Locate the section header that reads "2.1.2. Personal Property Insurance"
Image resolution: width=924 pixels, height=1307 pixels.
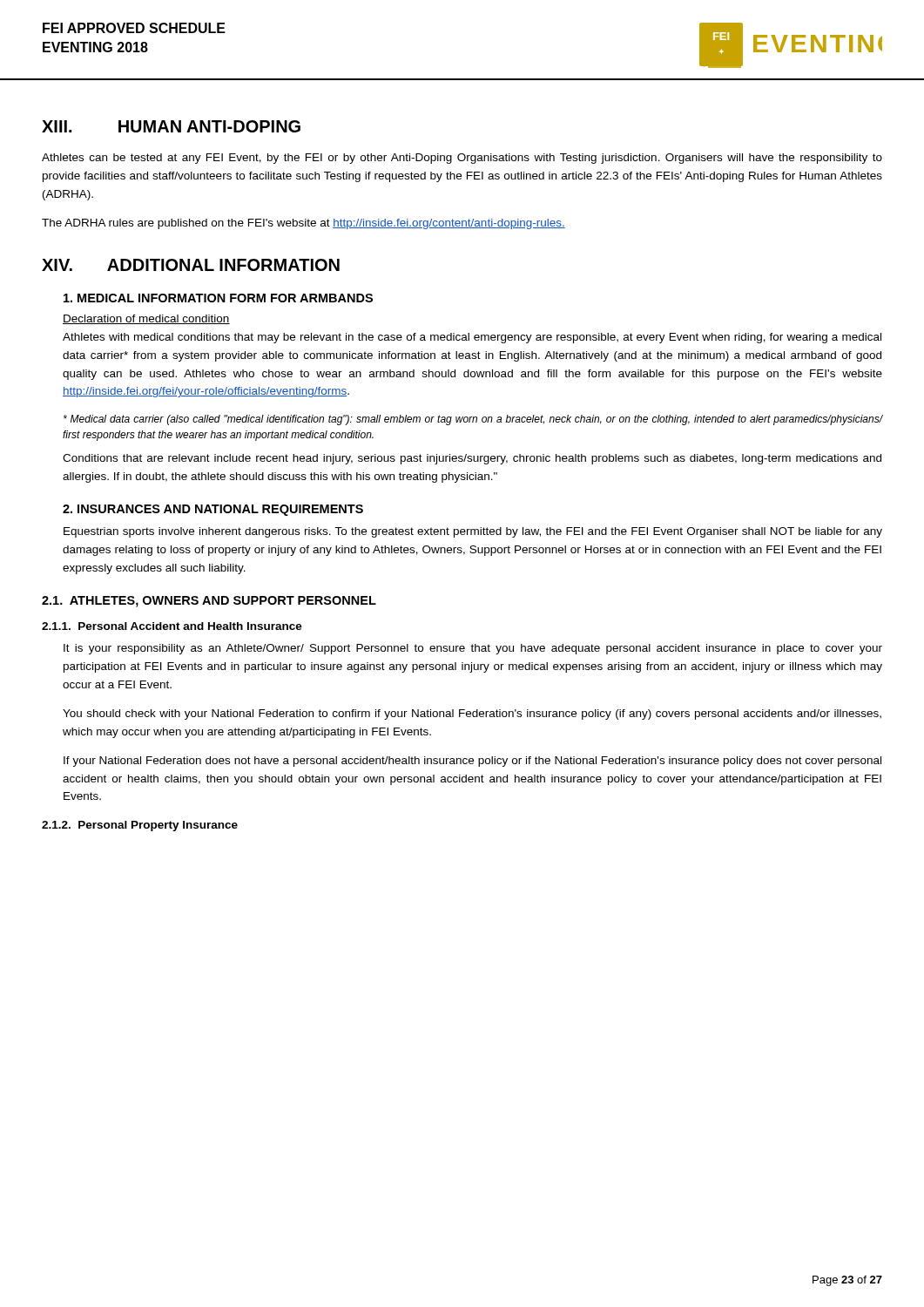(x=140, y=826)
